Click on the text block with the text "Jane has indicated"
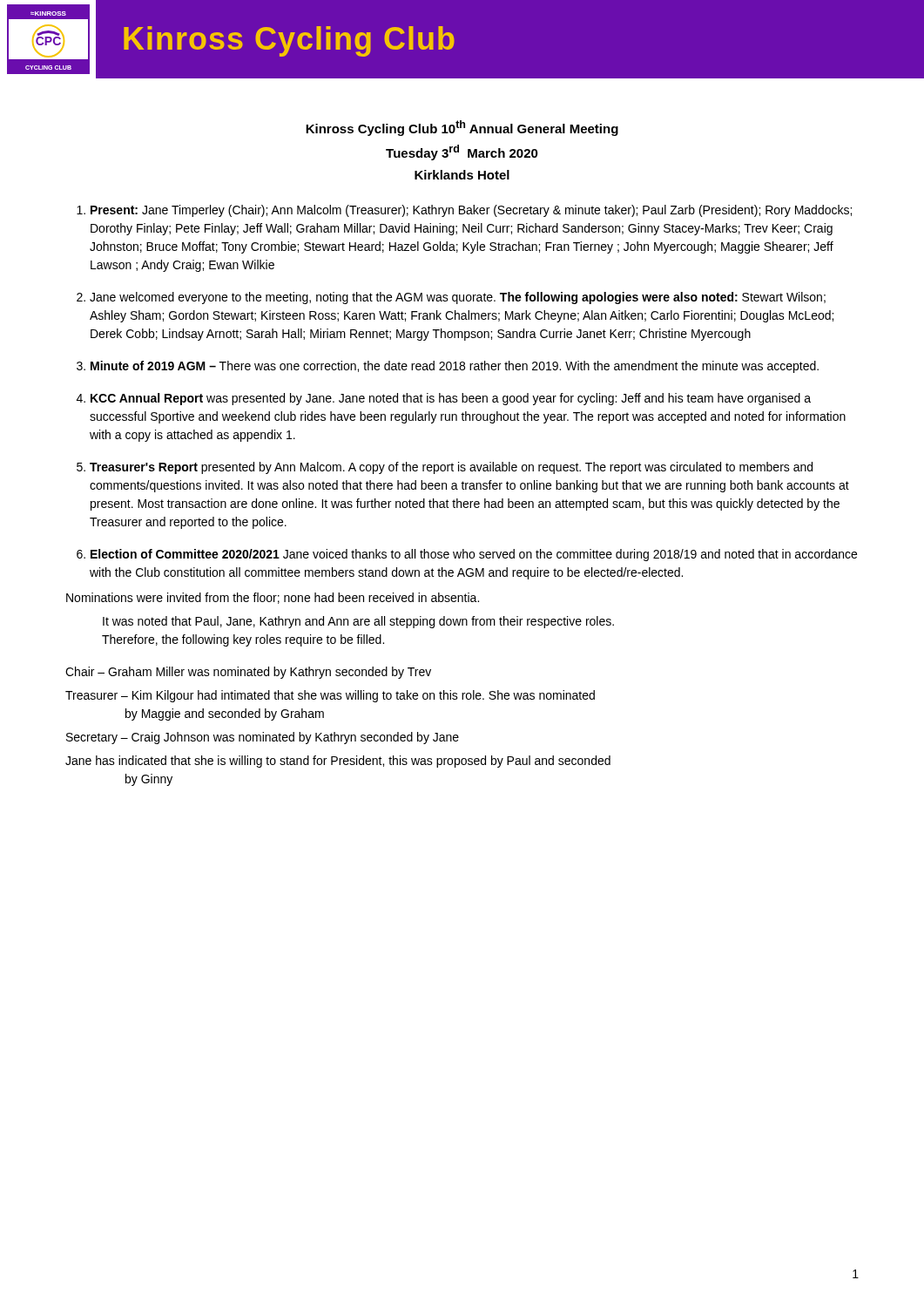This screenshot has width=924, height=1307. point(338,770)
